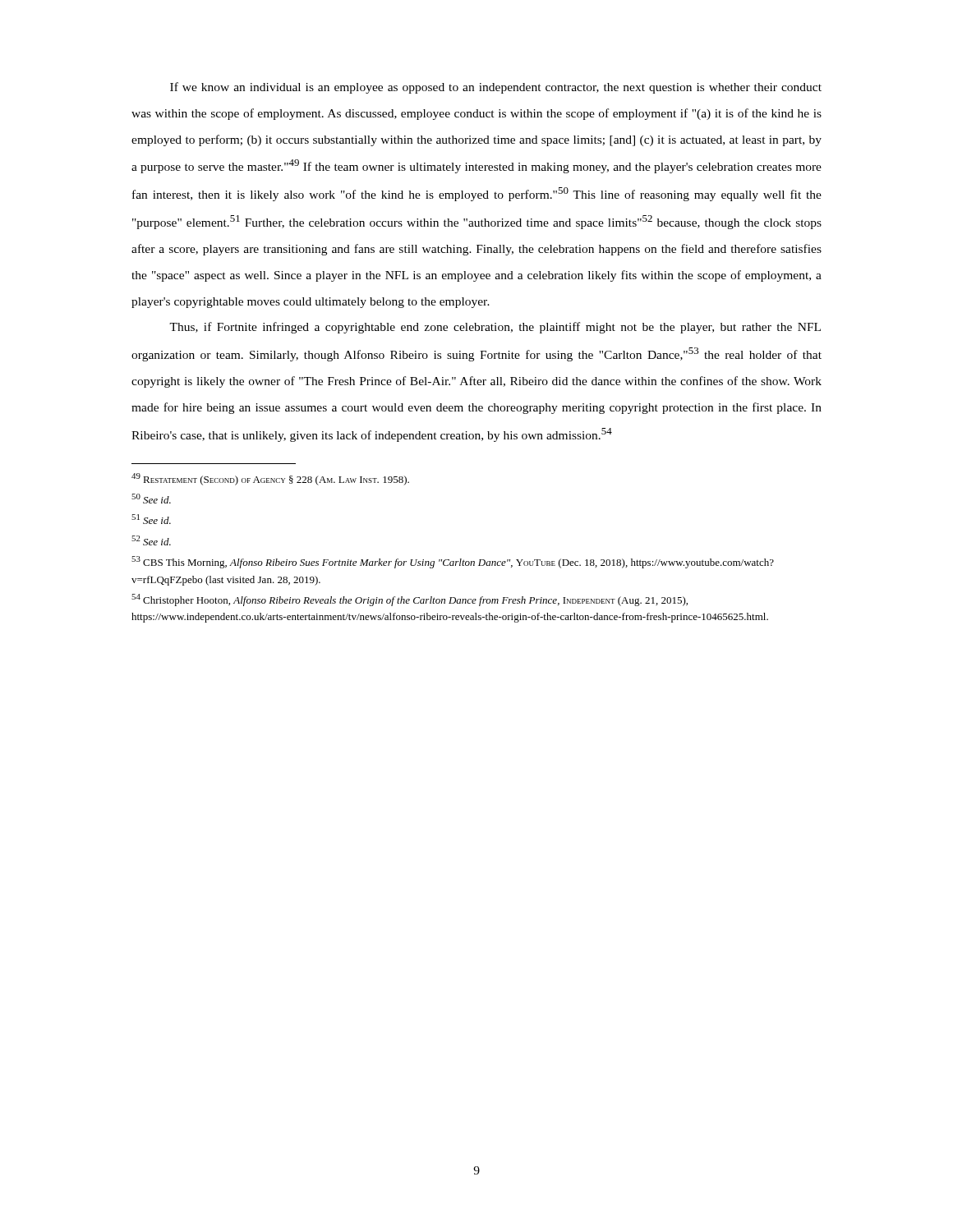Find the block on this page that starts "Thus, if Fortnite infringed a copyrightable end"

point(476,381)
